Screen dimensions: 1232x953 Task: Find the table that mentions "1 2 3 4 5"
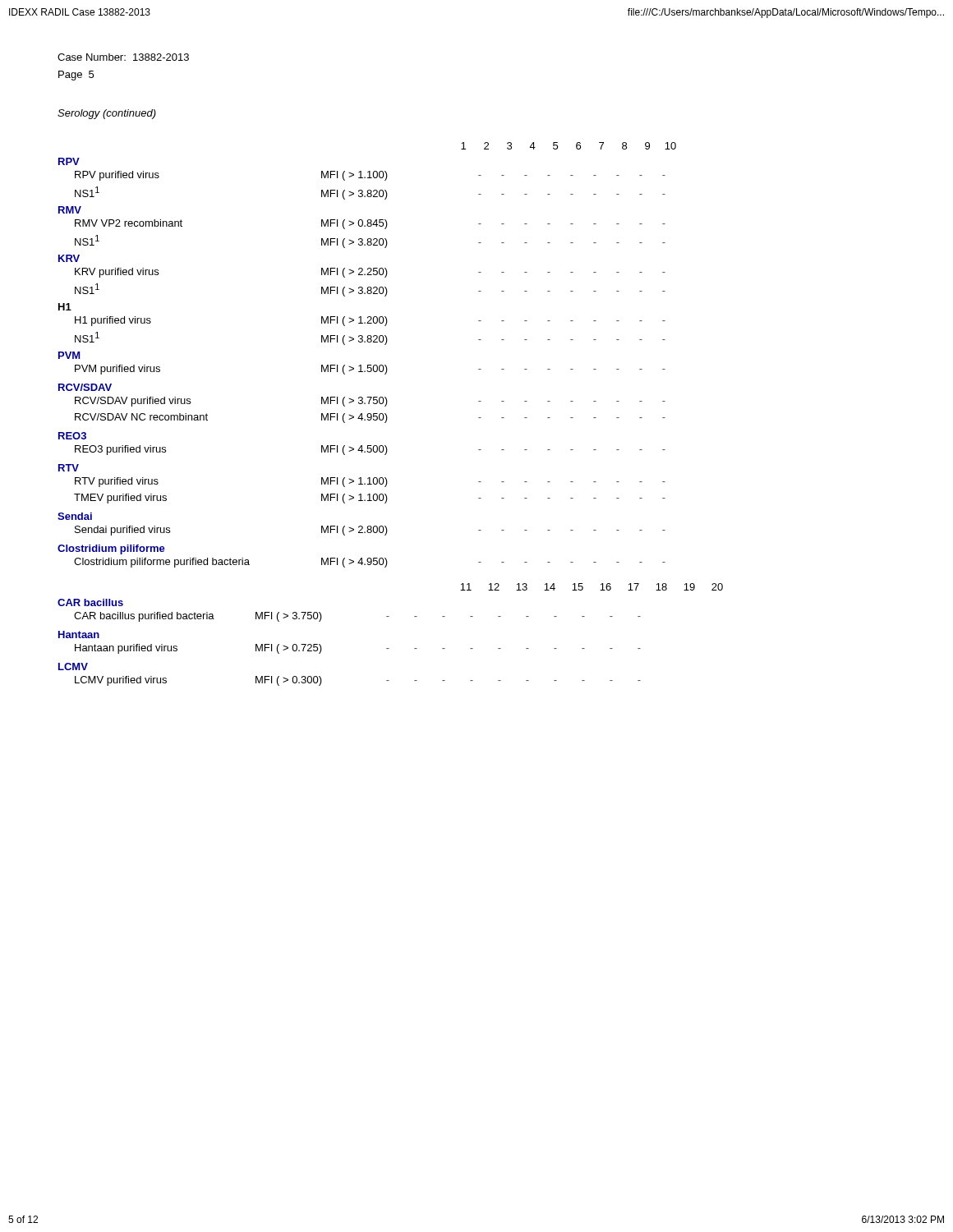pos(489,415)
